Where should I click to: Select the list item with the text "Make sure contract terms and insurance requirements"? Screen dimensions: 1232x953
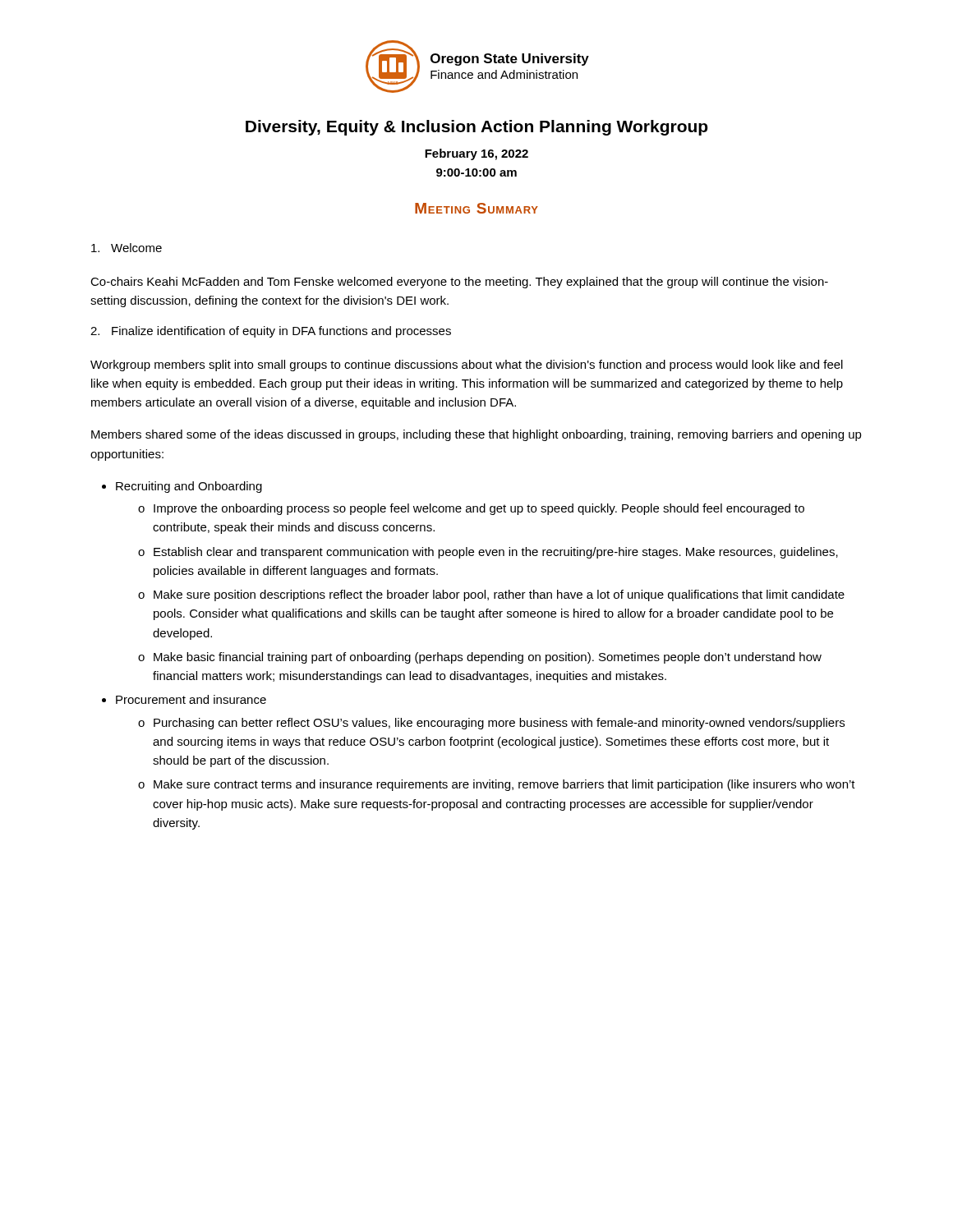pos(504,803)
